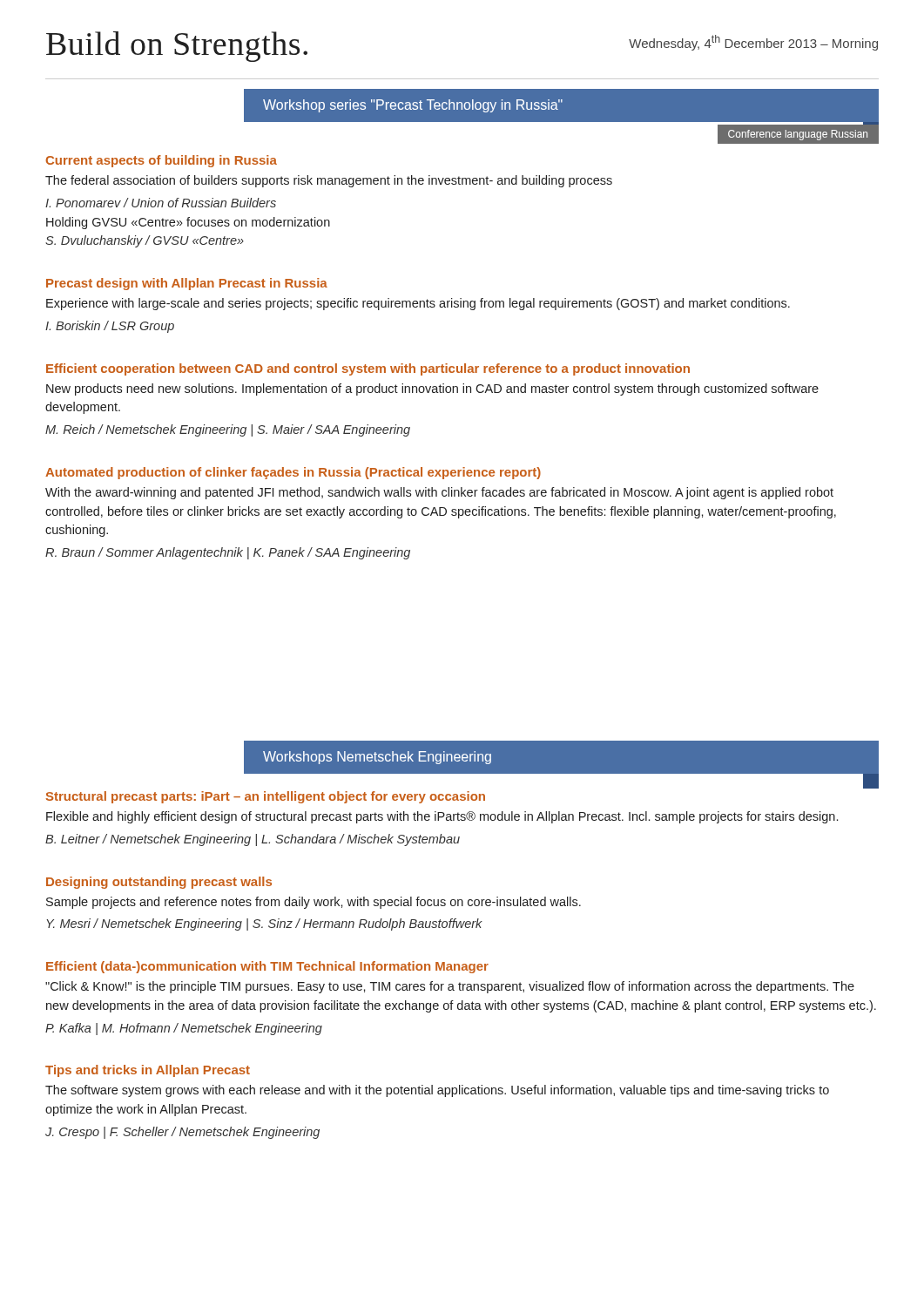924x1307 pixels.
Task: Locate the text block starting "B. Leitner / Nemetschek"
Action: 253,839
